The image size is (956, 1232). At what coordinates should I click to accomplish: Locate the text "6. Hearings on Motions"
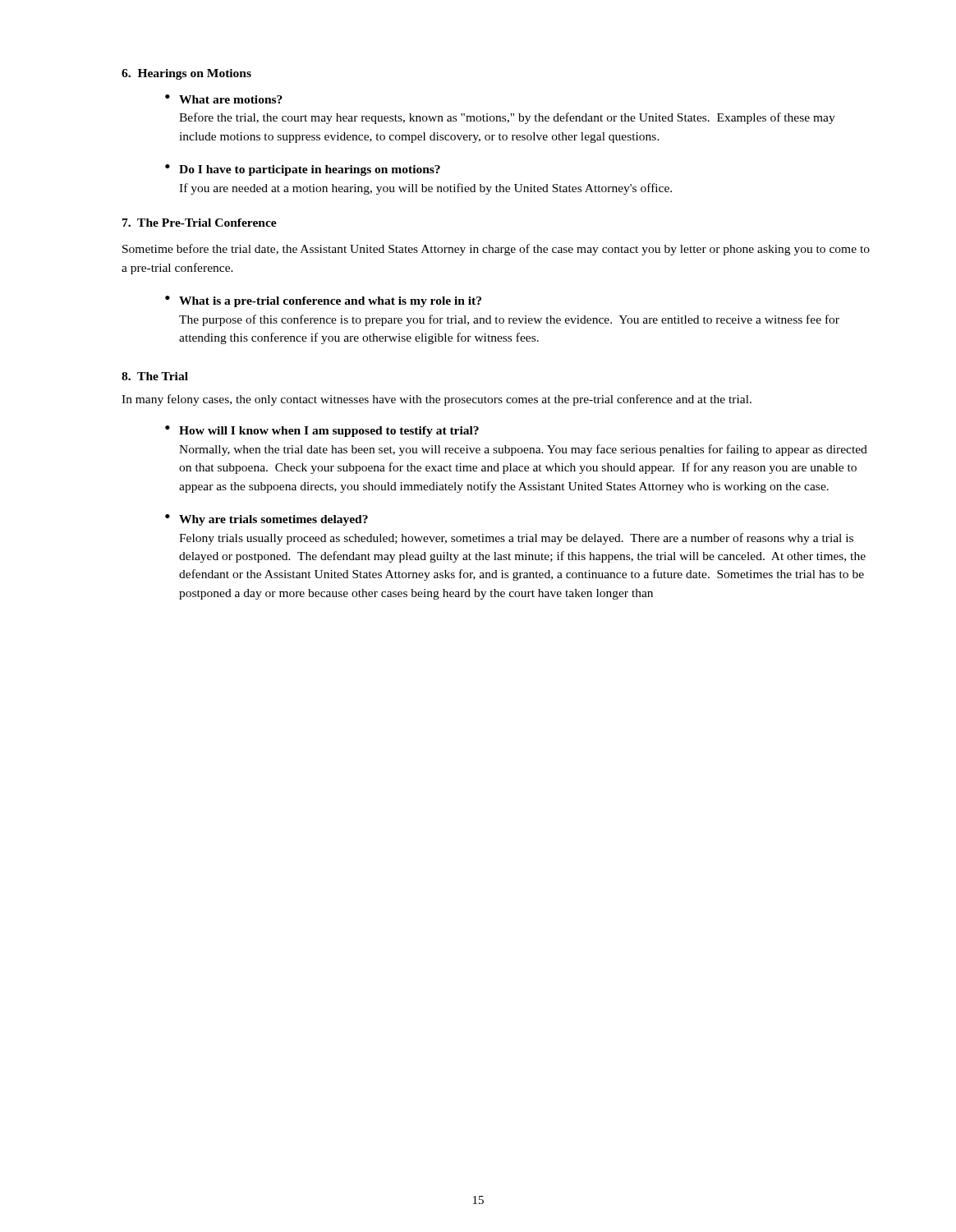(x=186, y=73)
